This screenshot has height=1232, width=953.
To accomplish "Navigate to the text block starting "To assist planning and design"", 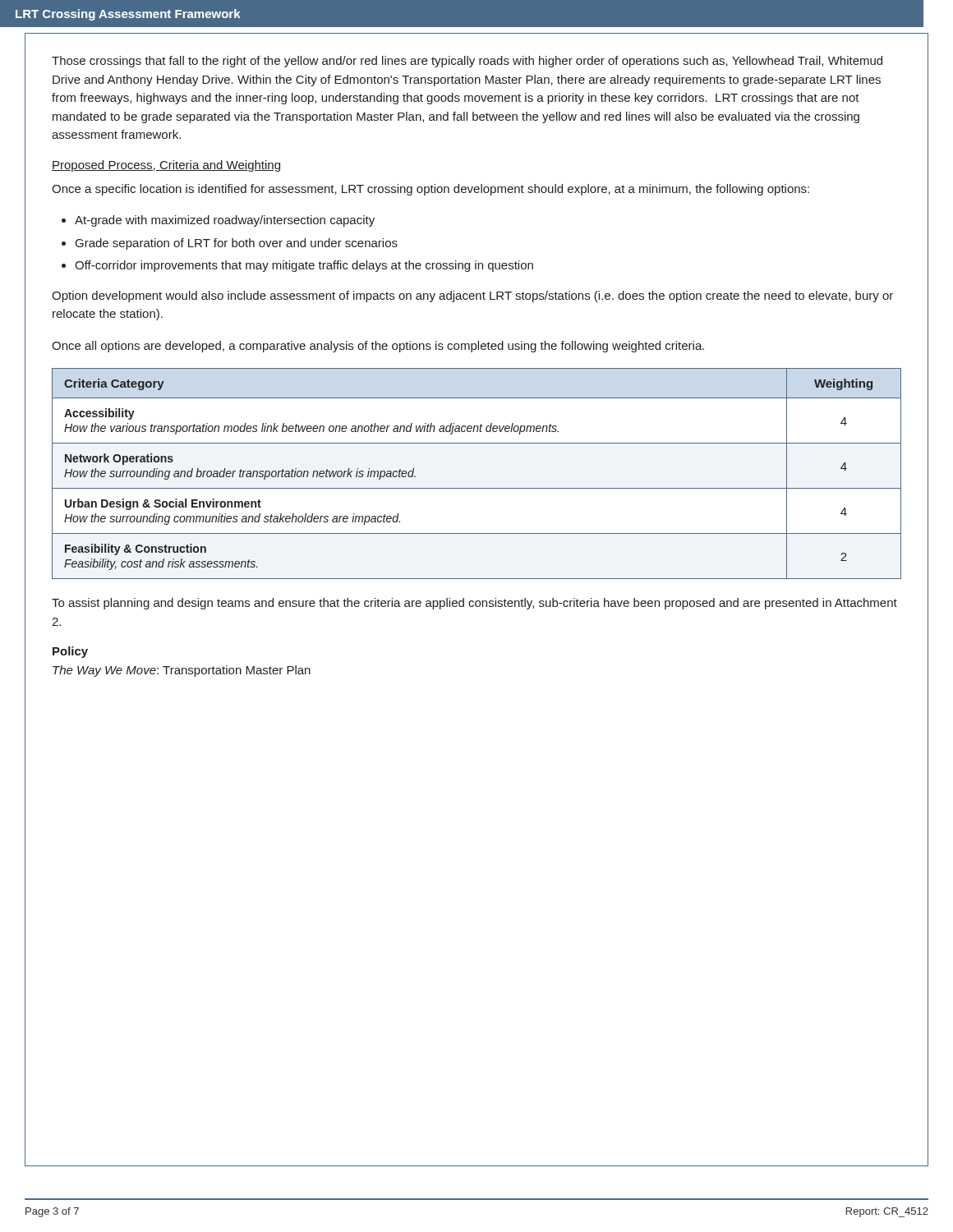I will (x=474, y=612).
